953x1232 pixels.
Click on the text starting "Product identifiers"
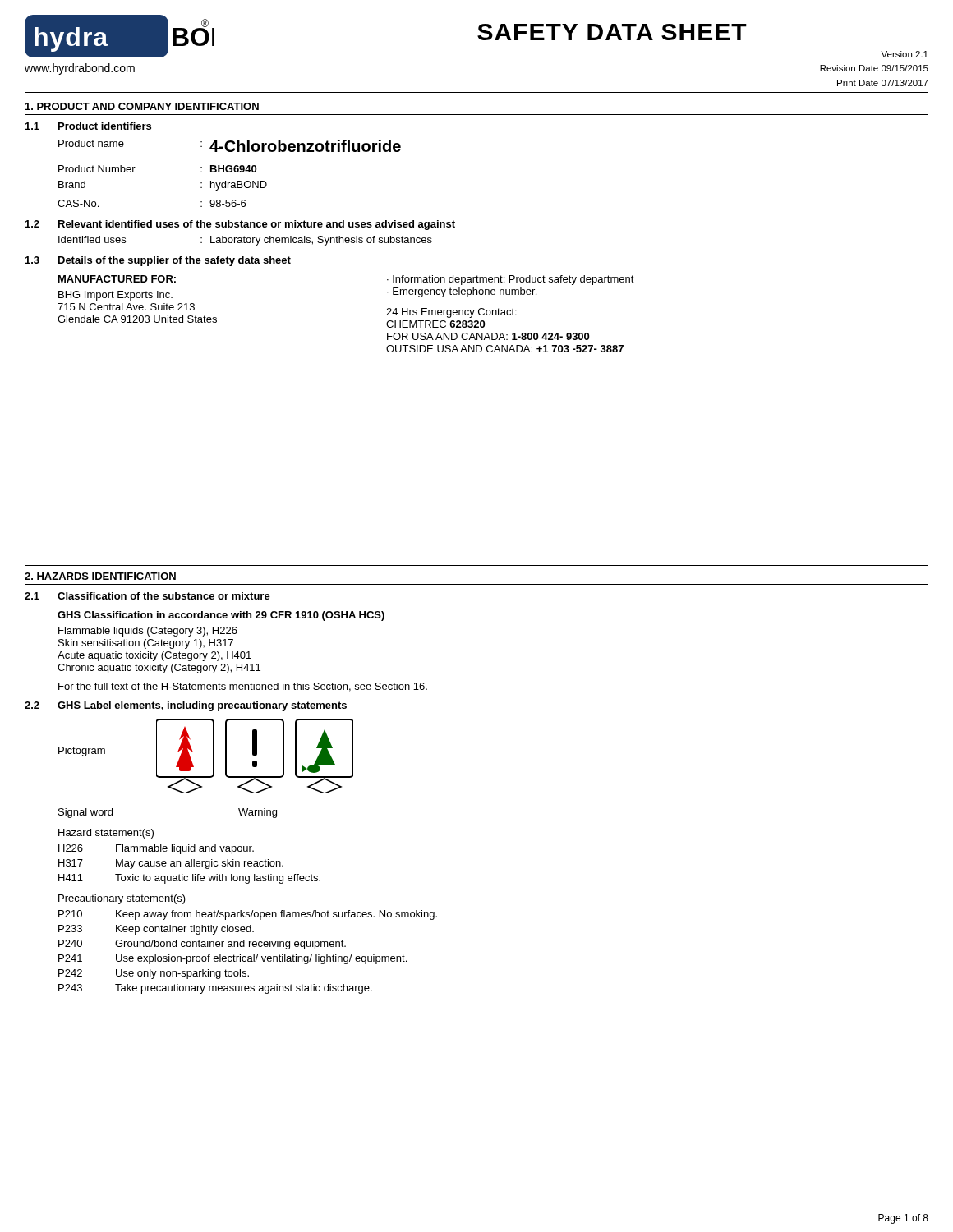[x=105, y=126]
